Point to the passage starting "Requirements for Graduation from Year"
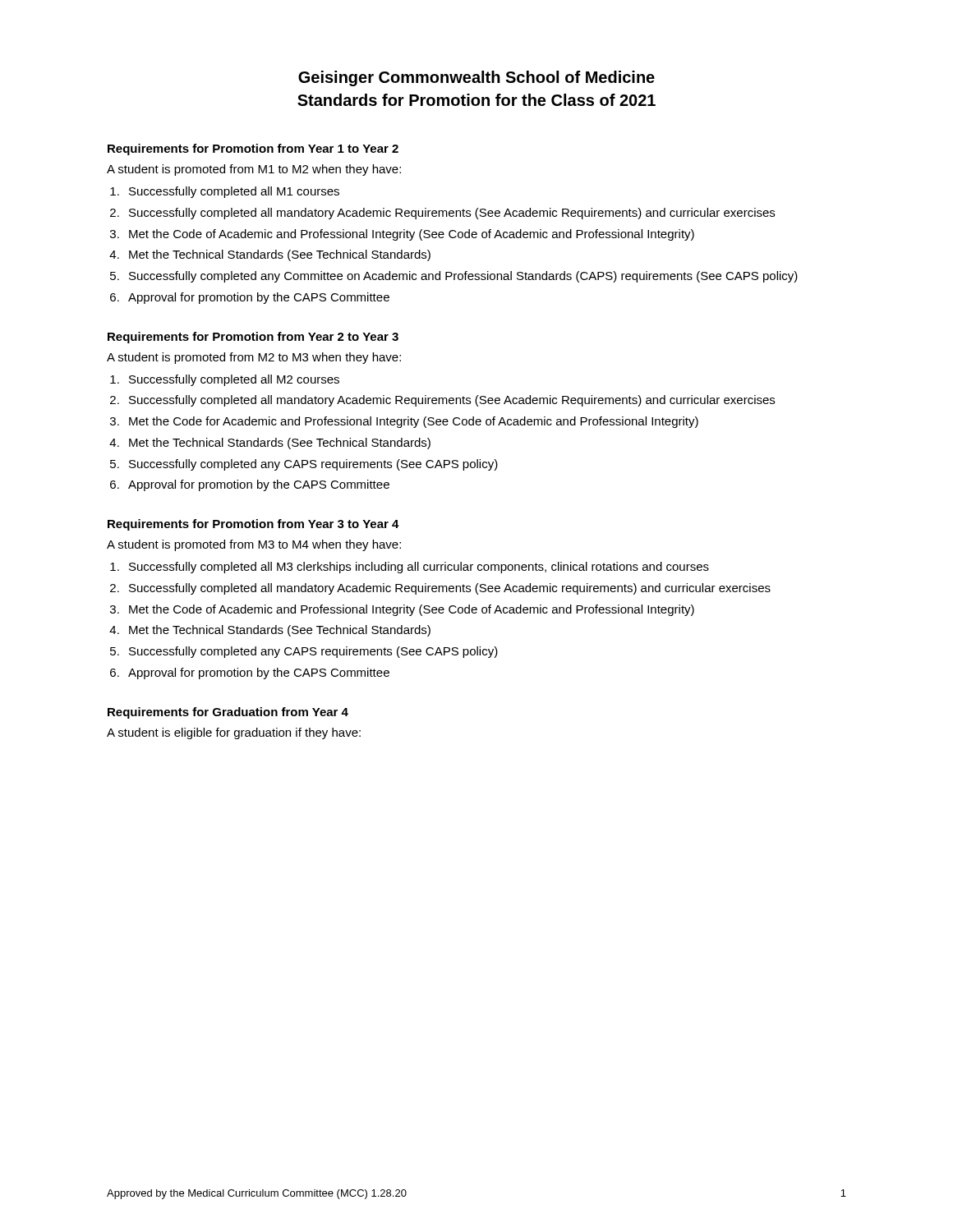 tap(228, 711)
